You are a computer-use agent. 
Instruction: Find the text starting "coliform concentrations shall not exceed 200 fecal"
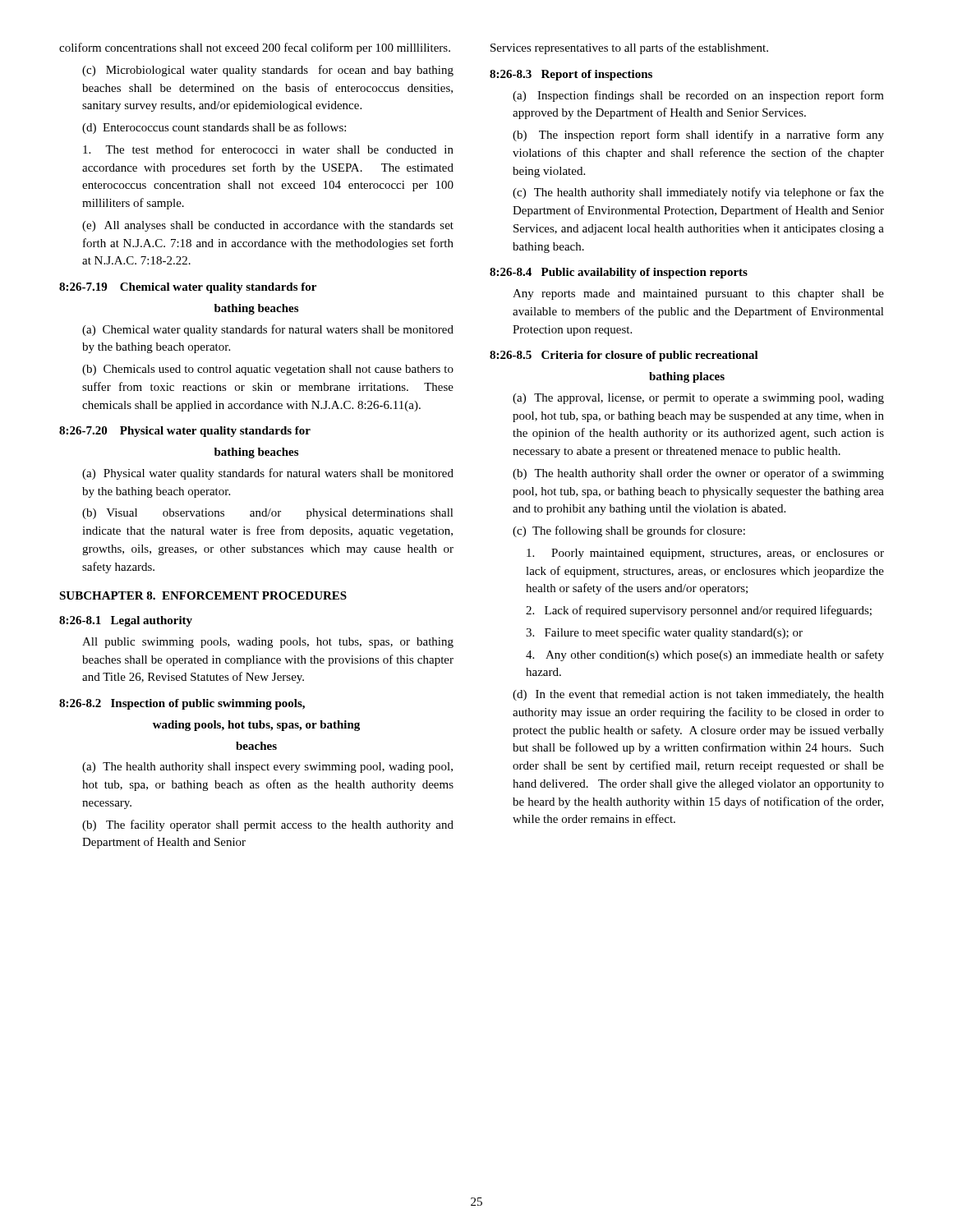pos(256,48)
